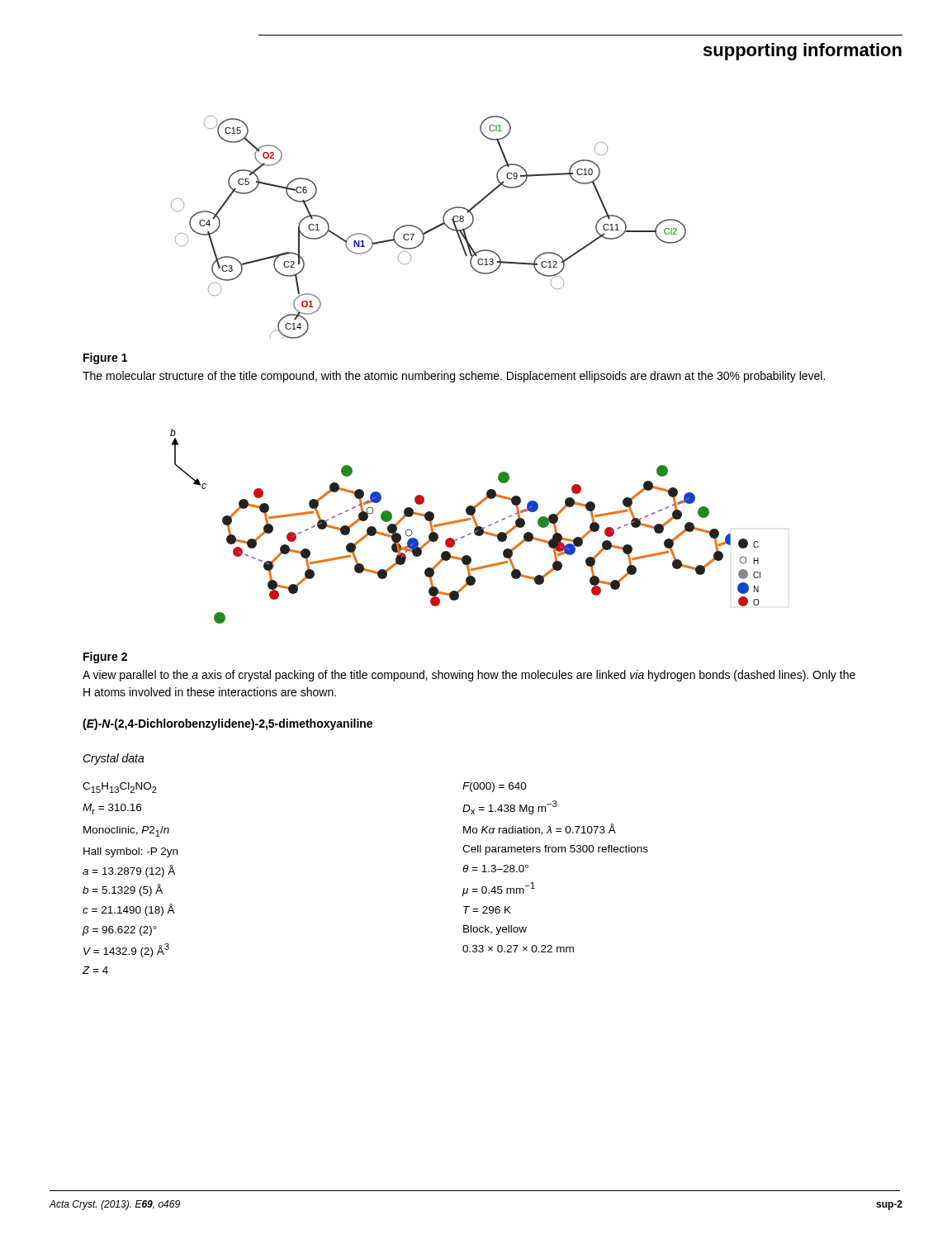Find the text starting "Mo Kα radiation, λ = 0.71073 Å"
The width and height of the screenshot is (952, 1239).
pyautogui.click(x=539, y=829)
